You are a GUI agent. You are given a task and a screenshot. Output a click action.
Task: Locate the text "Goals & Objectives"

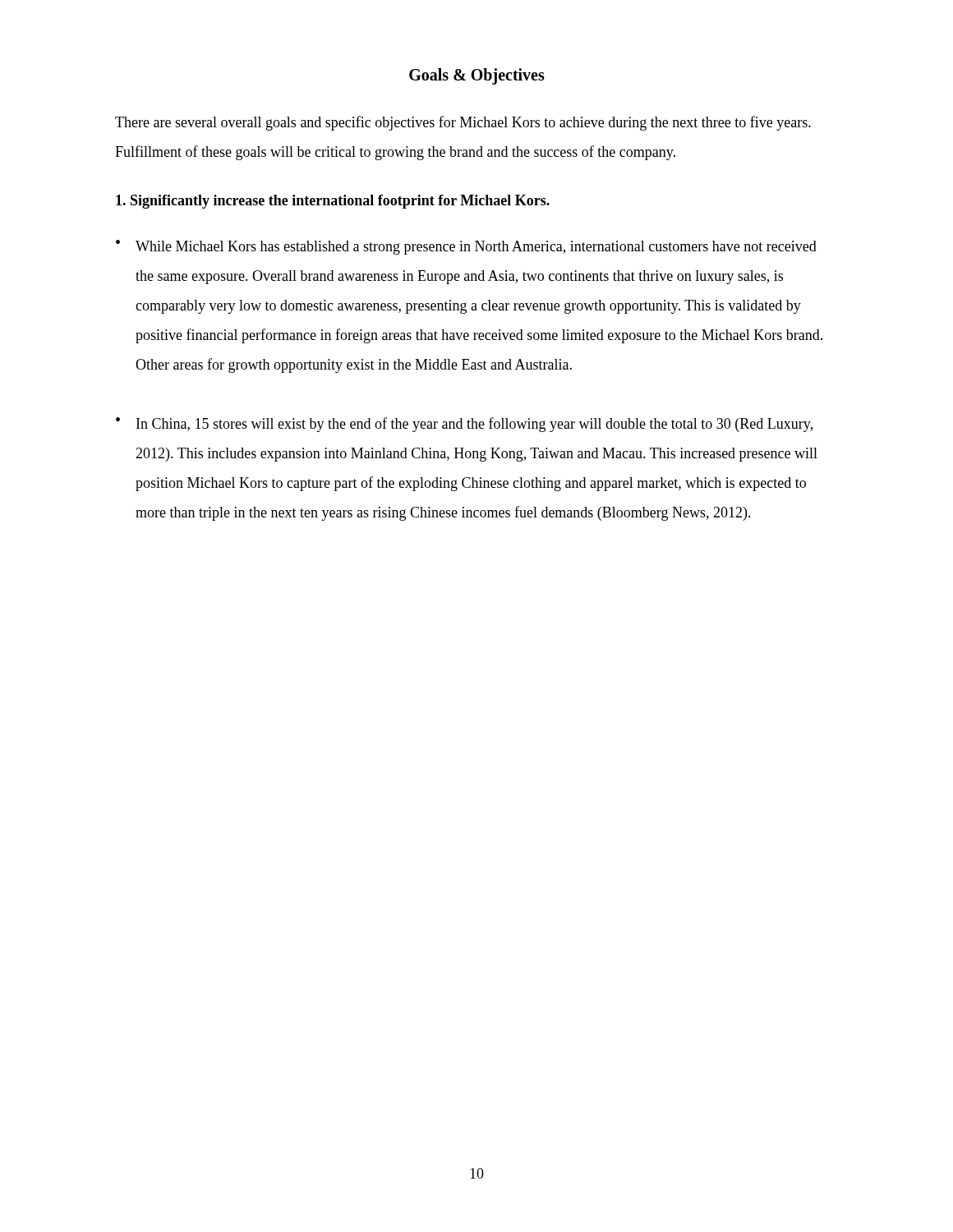(x=476, y=75)
